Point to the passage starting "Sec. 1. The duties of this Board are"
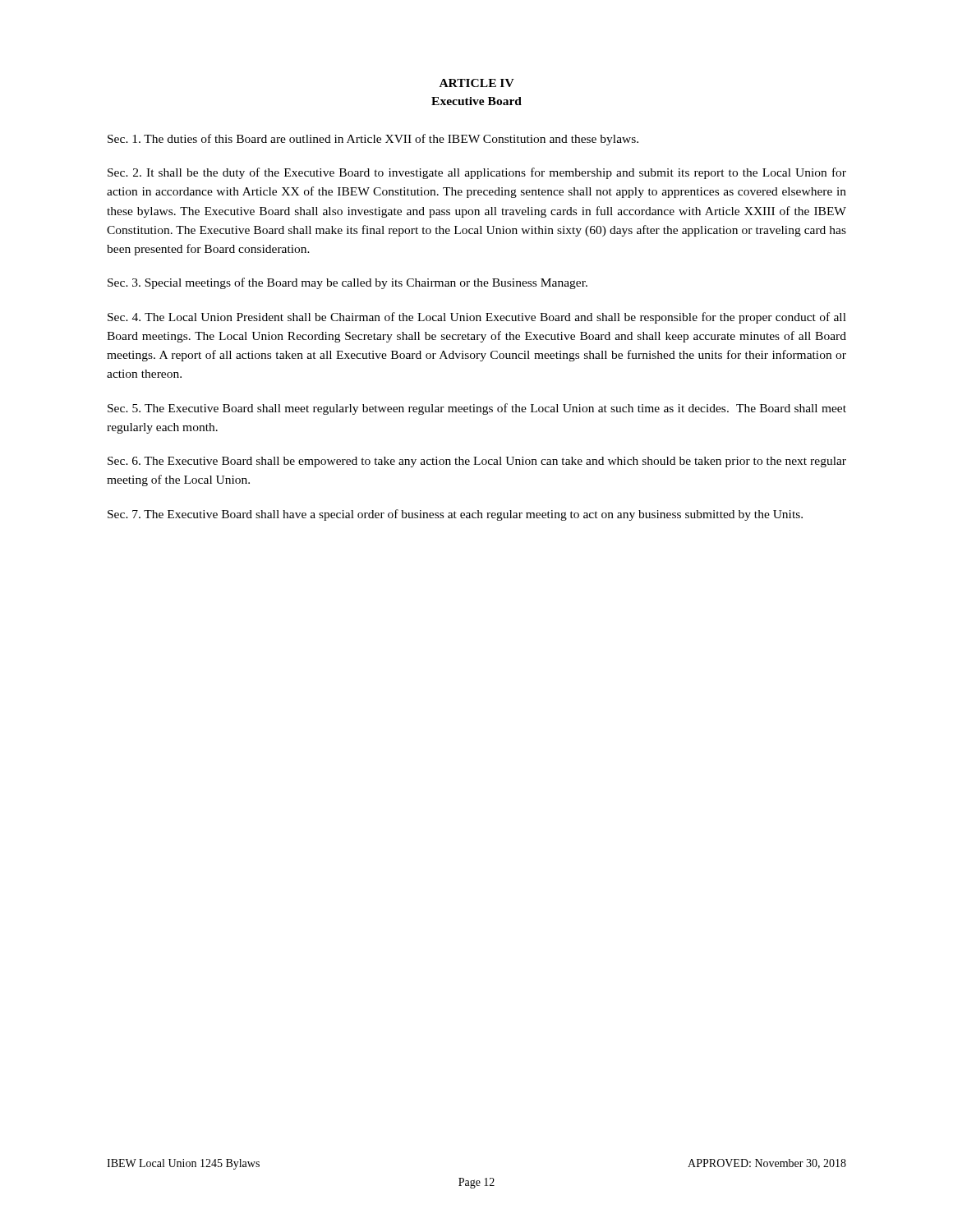953x1232 pixels. point(373,138)
